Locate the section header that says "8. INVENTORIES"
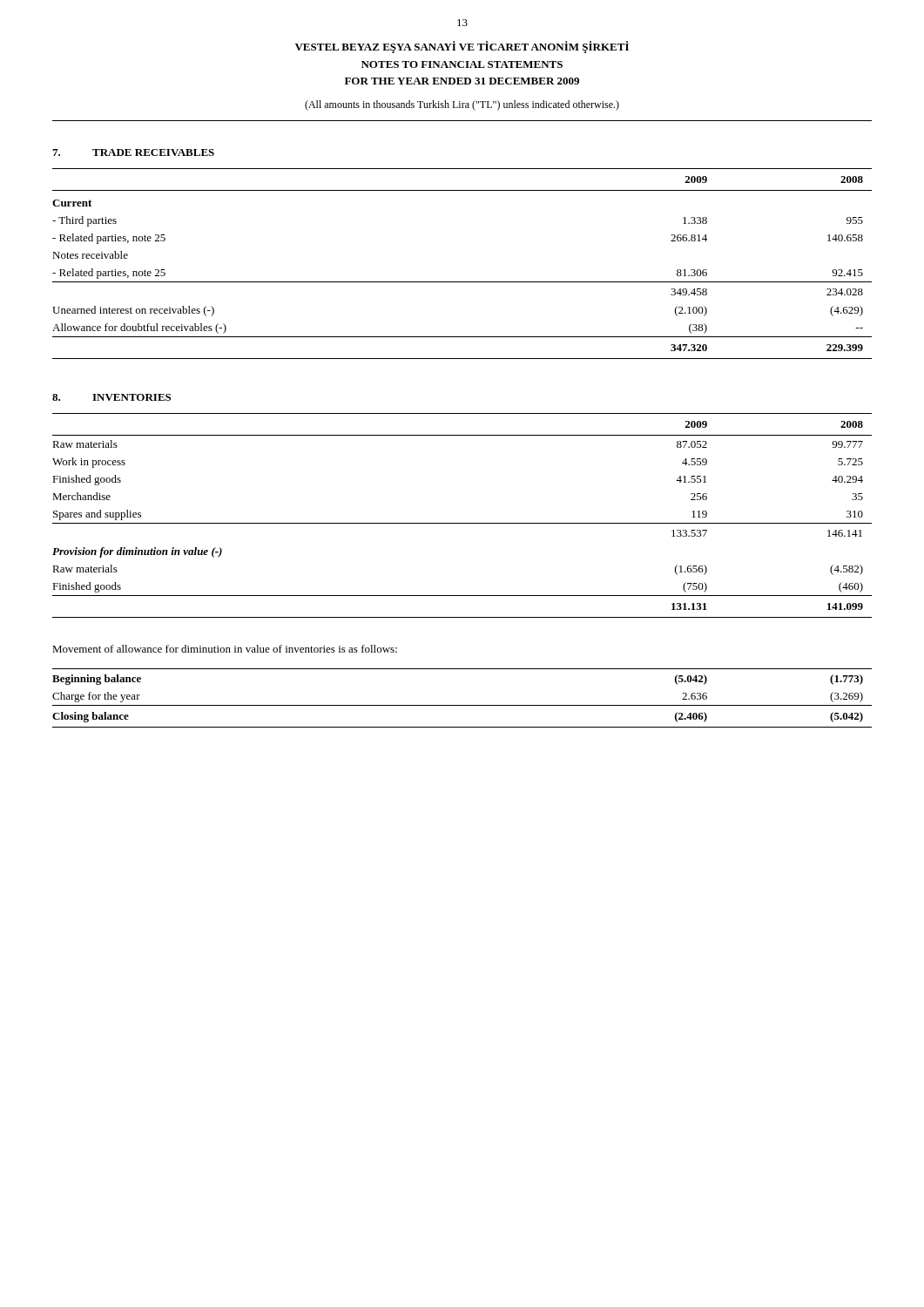This screenshot has width=924, height=1307. coord(112,397)
